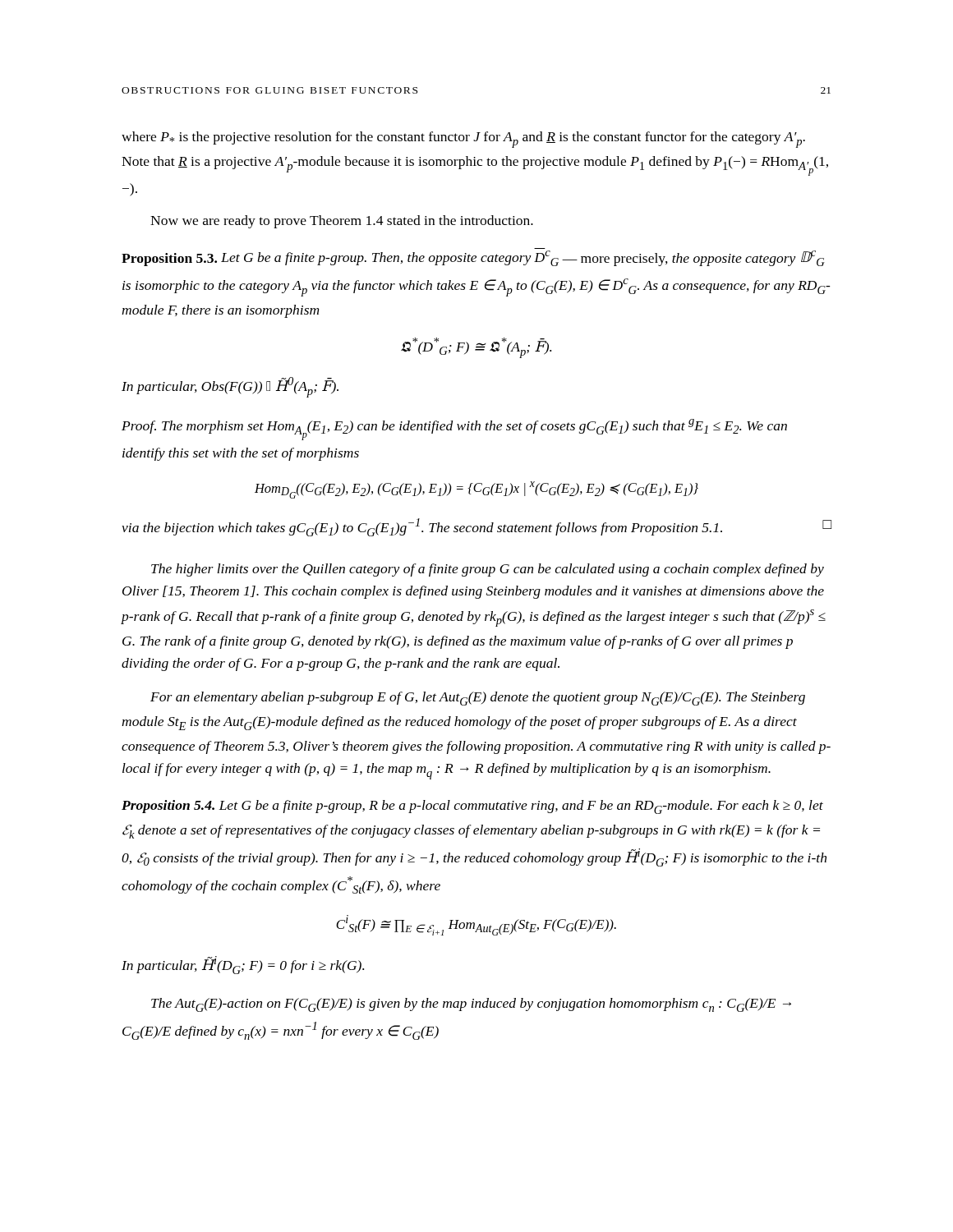Find the text block containing "Proposition 5.4. Let G"
This screenshot has height=1232, width=953.
click(x=476, y=846)
